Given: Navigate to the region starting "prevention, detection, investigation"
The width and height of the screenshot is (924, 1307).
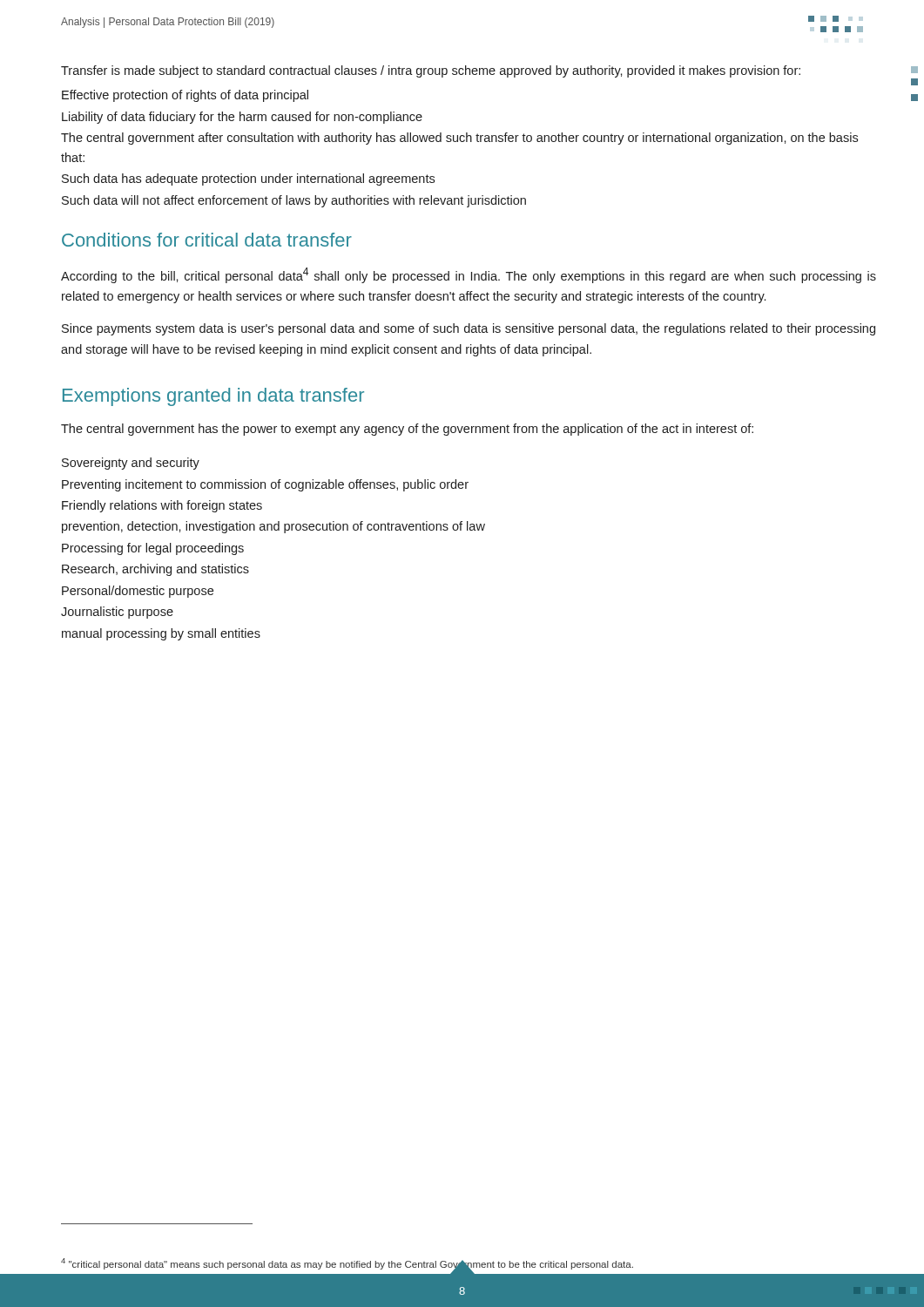Looking at the screenshot, I should coord(273,527).
